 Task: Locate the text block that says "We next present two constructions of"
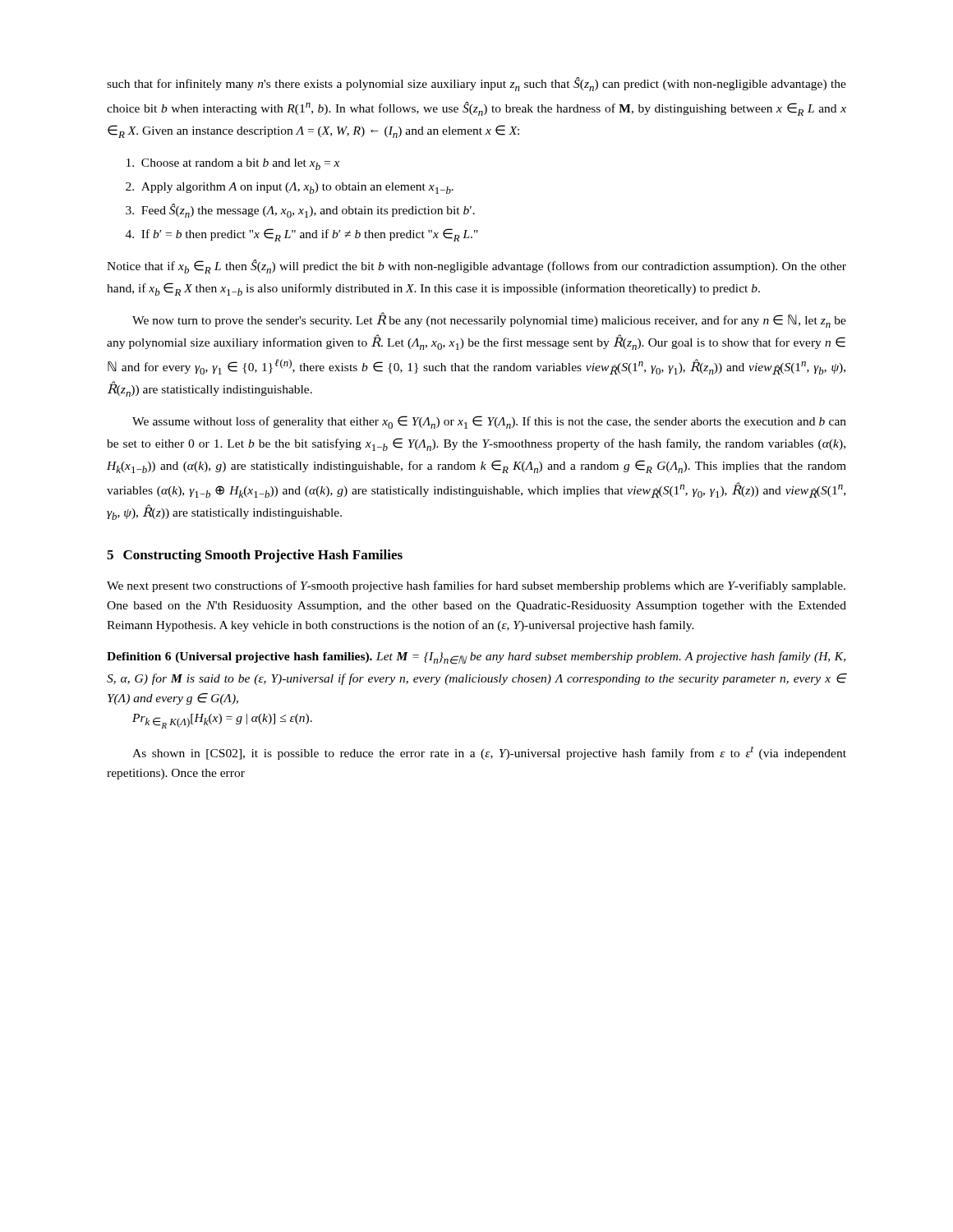[x=476, y=605]
